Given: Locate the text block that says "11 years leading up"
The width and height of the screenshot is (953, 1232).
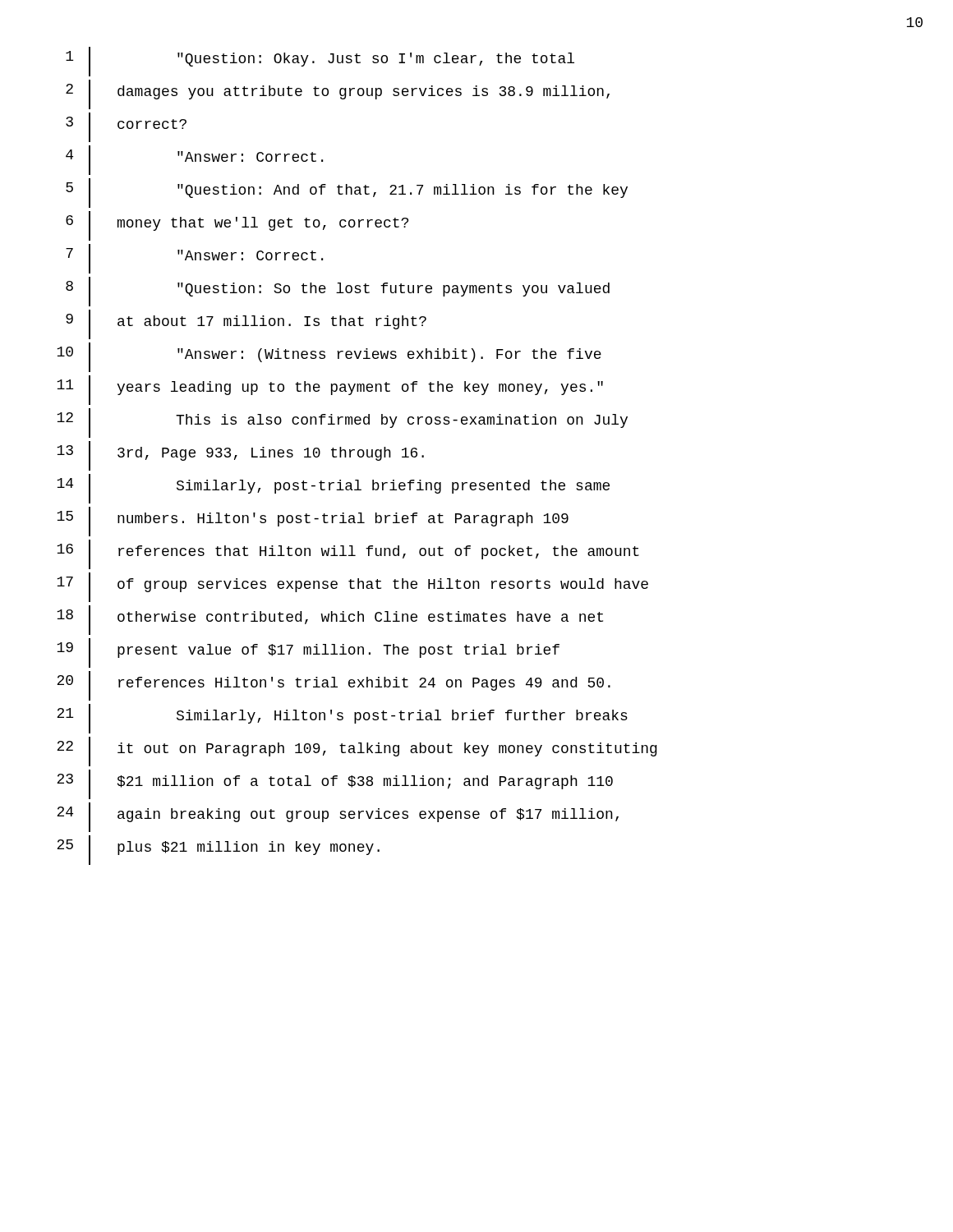Looking at the screenshot, I should 476,390.
